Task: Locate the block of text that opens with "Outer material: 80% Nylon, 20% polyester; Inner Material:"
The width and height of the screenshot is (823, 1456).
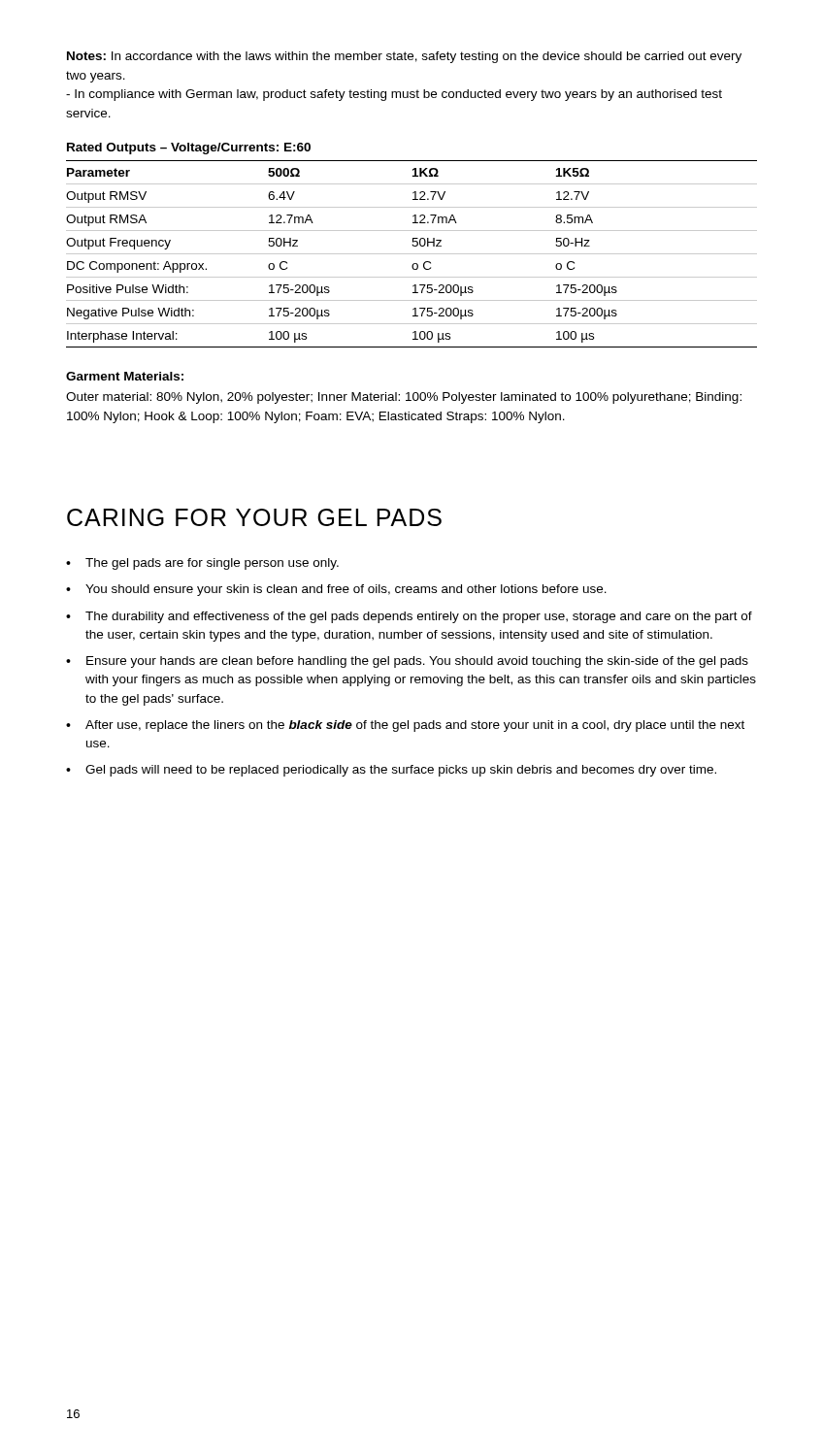Action: click(404, 406)
